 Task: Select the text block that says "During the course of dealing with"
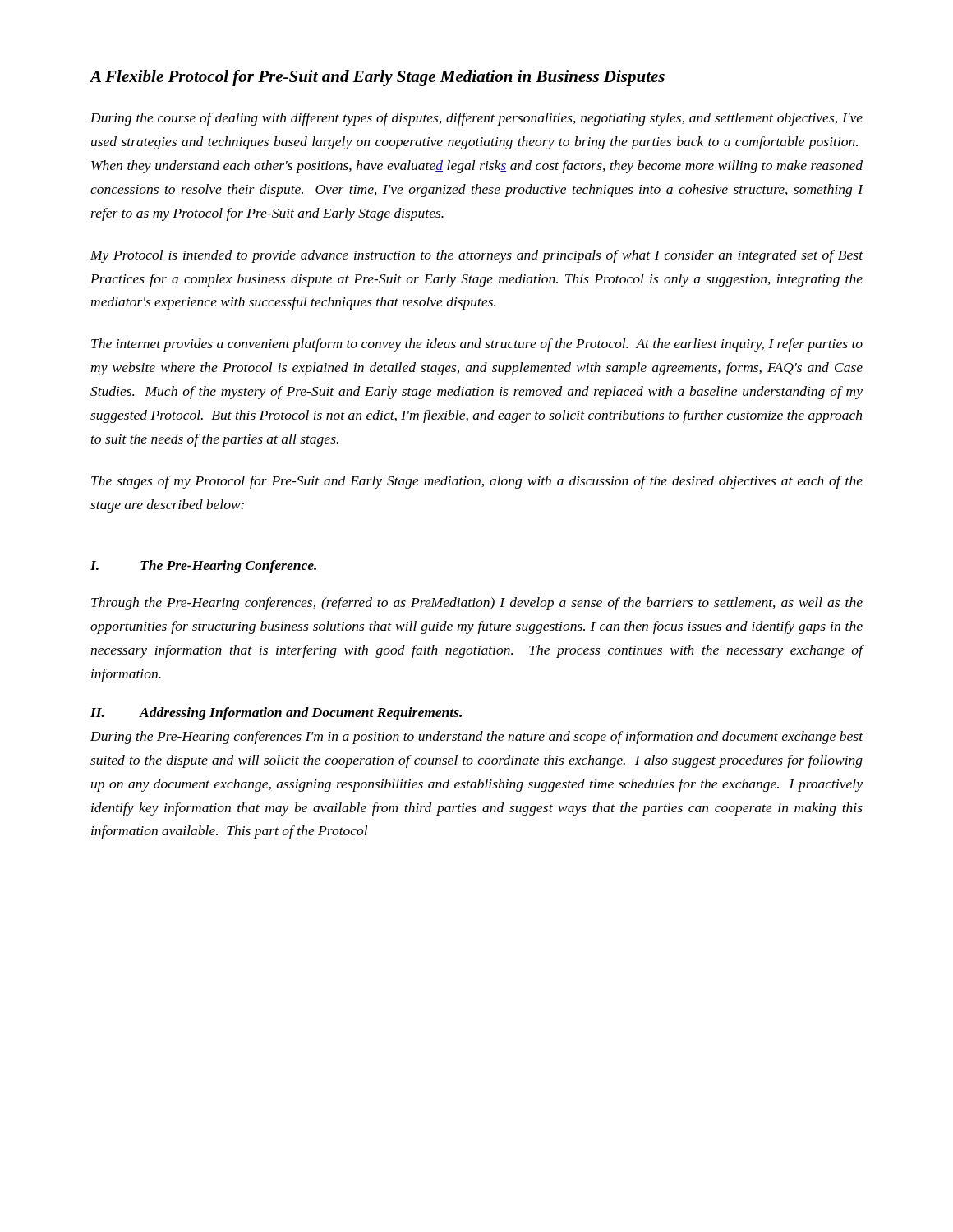[x=476, y=165]
